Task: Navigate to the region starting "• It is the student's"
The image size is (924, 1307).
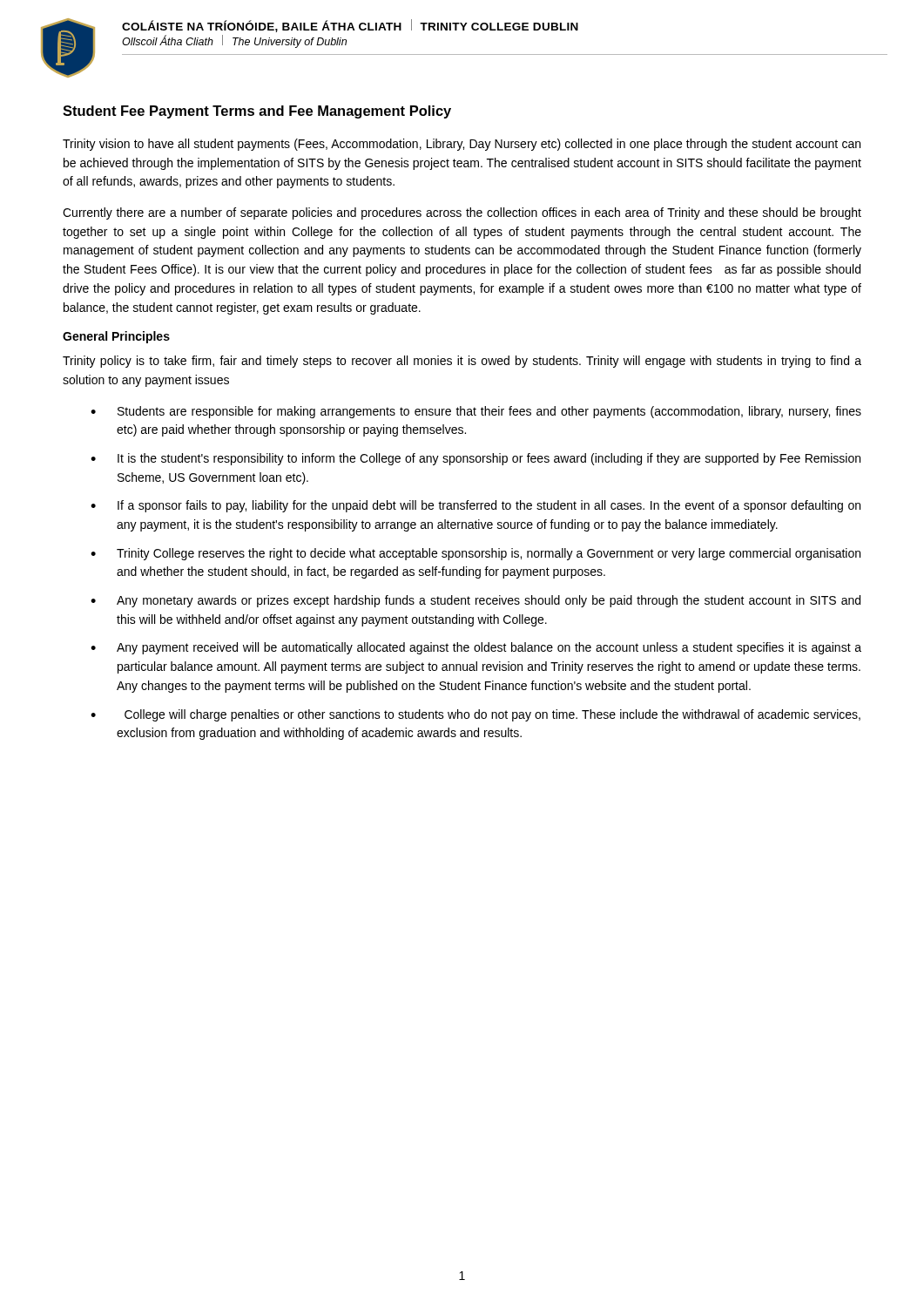Action: [476, 468]
